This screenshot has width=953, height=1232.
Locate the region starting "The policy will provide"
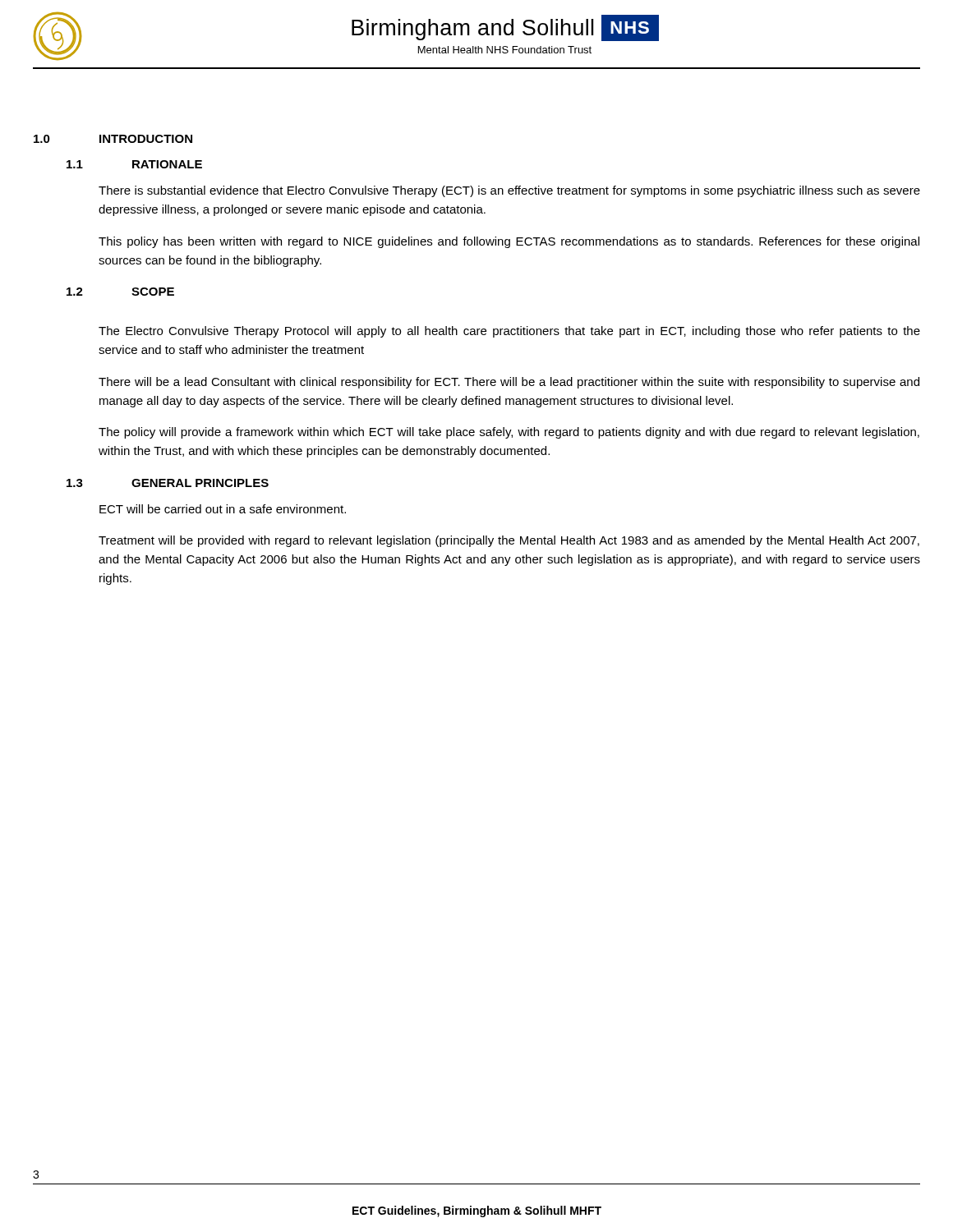click(509, 441)
